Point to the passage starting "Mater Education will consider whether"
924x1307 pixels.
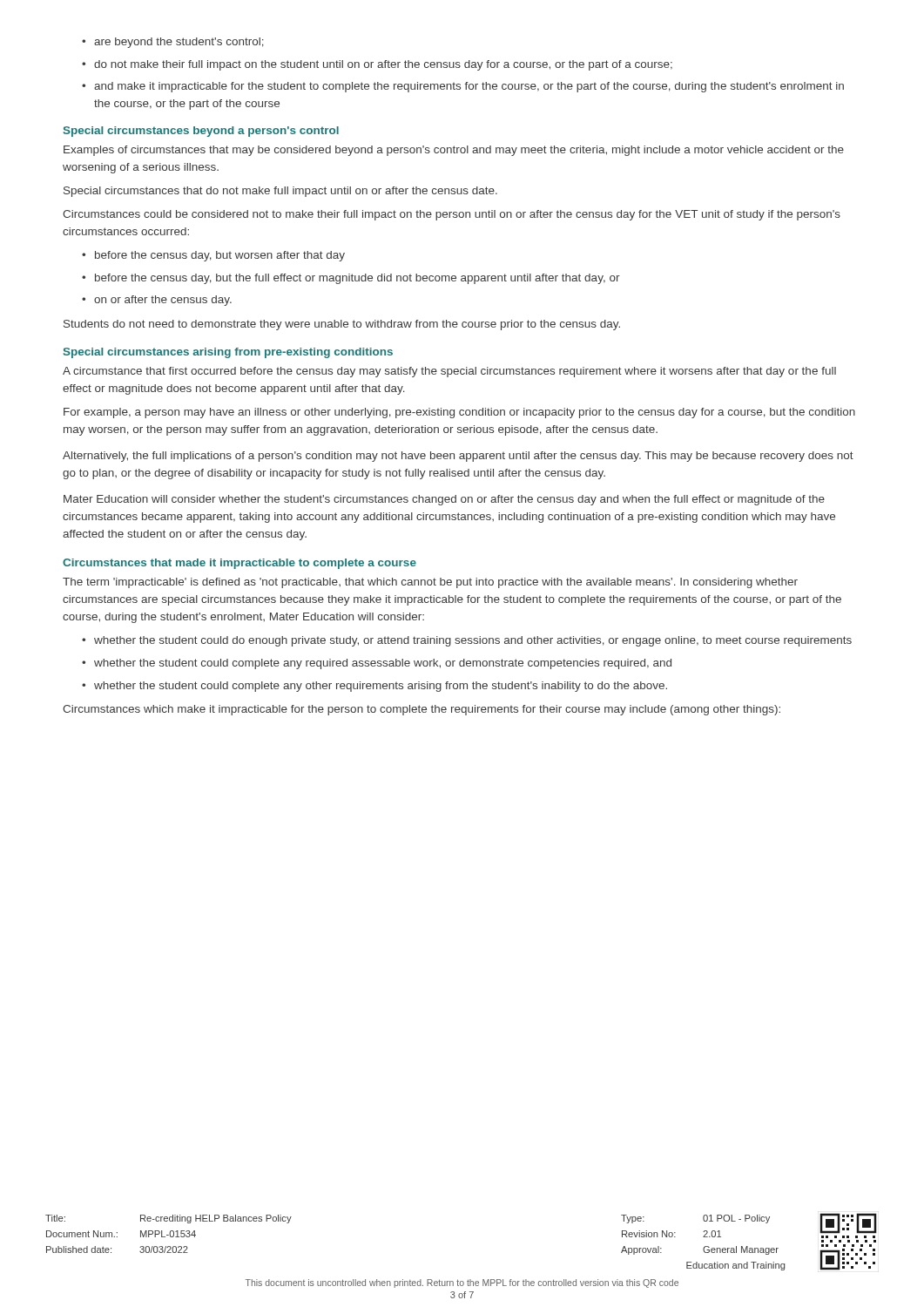(x=462, y=516)
